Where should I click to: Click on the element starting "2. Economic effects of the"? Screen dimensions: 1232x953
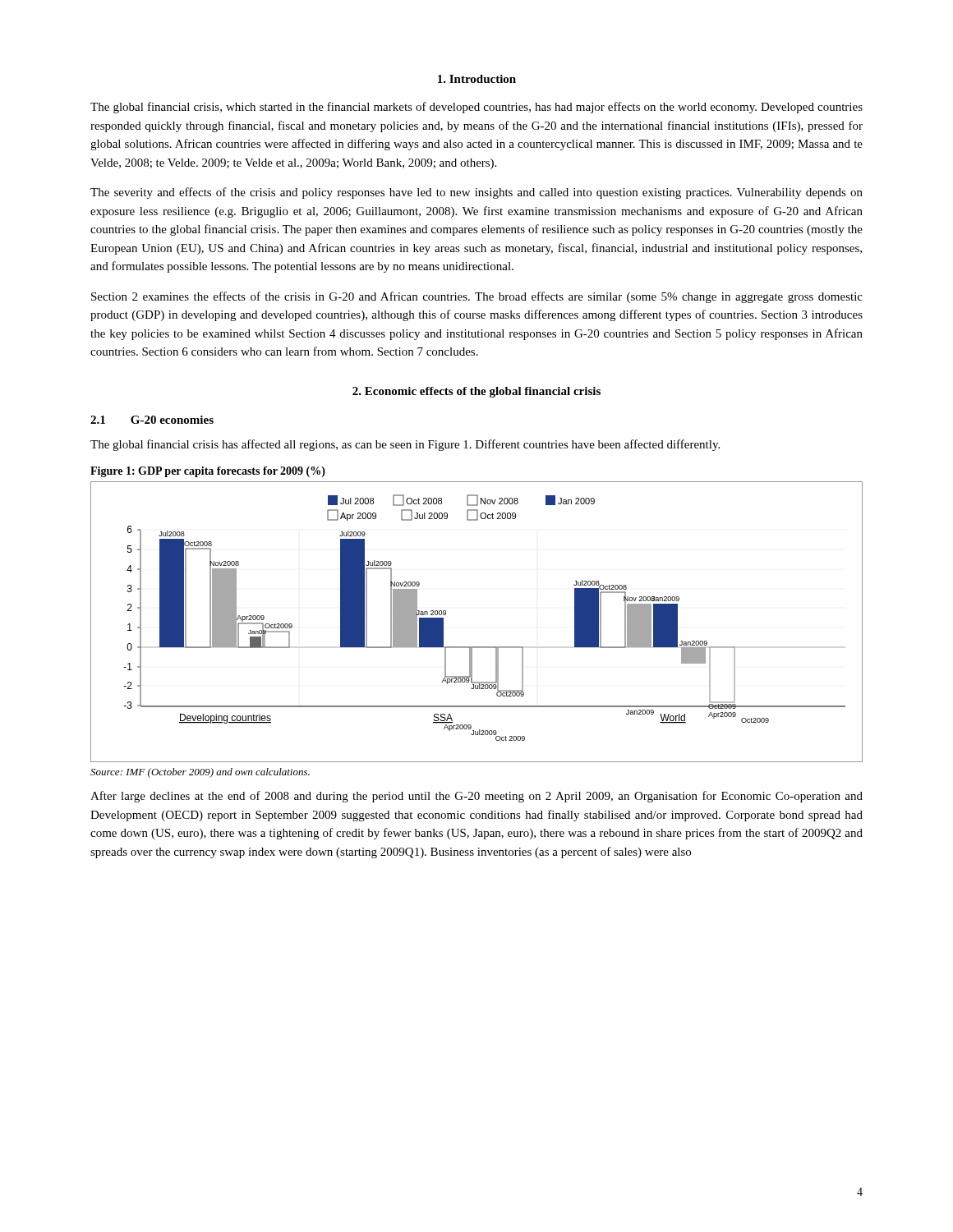tap(476, 391)
